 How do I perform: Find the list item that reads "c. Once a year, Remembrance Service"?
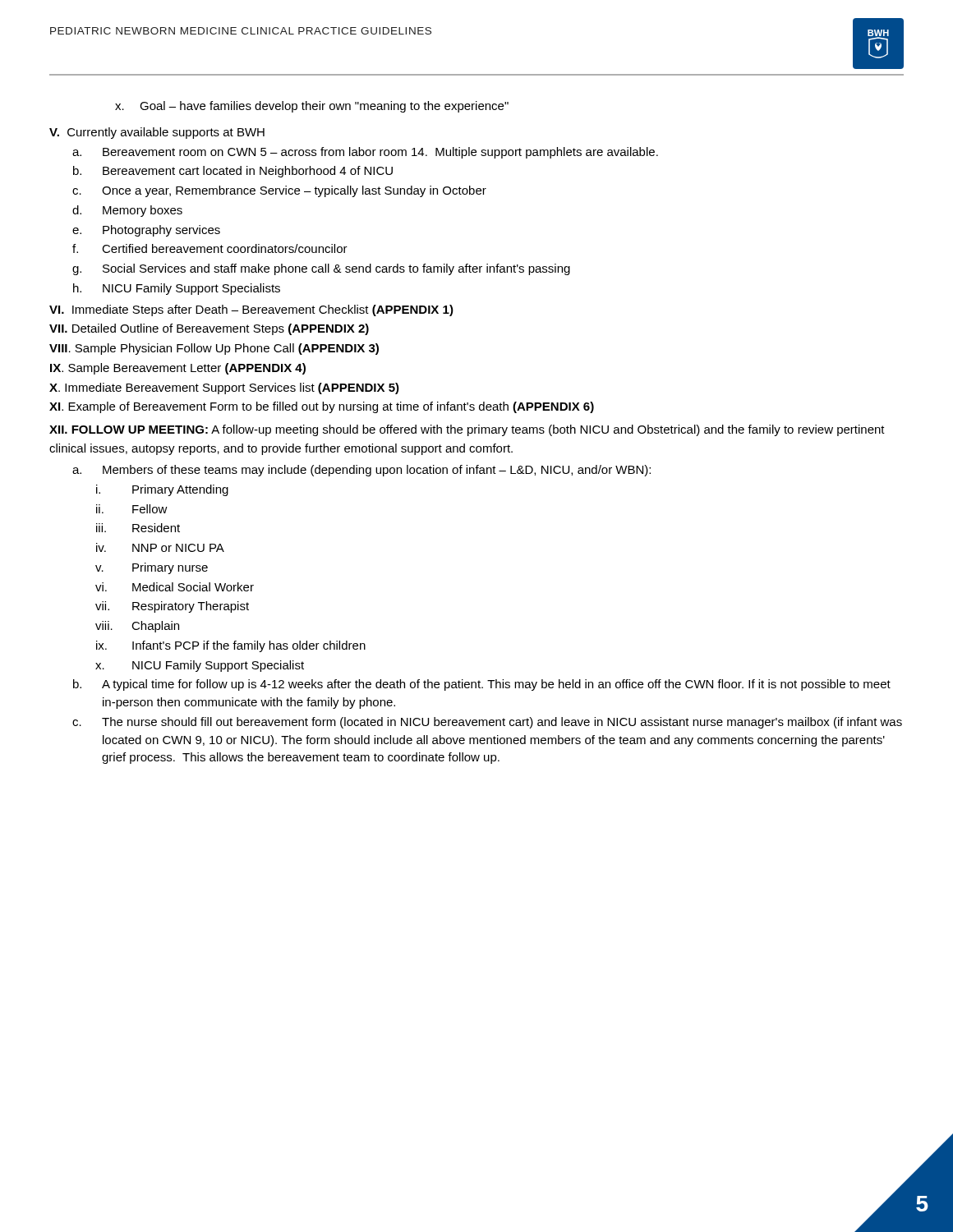coord(488,190)
